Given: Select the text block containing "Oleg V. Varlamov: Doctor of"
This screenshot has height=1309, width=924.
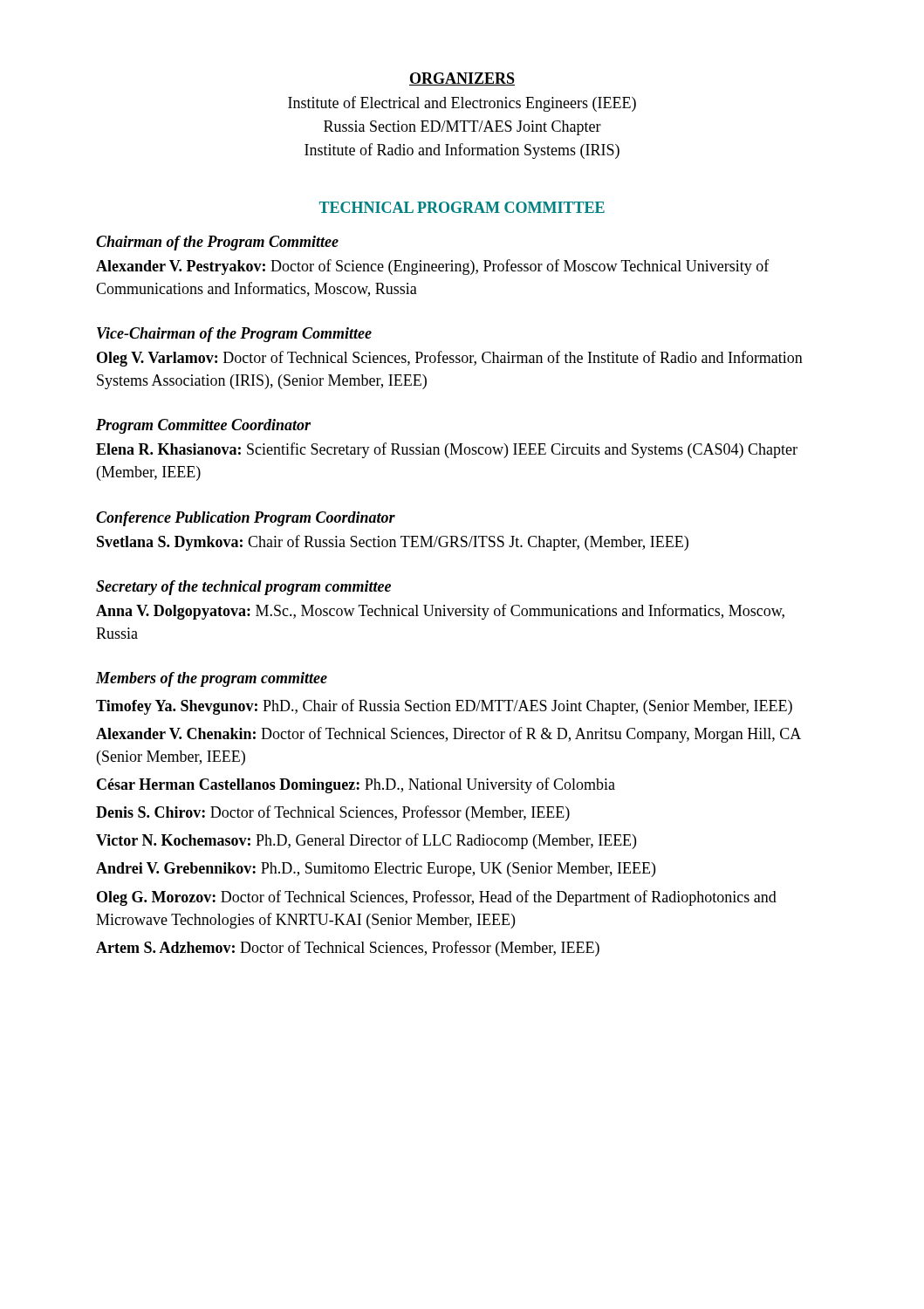Looking at the screenshot, I should (449, 369).
